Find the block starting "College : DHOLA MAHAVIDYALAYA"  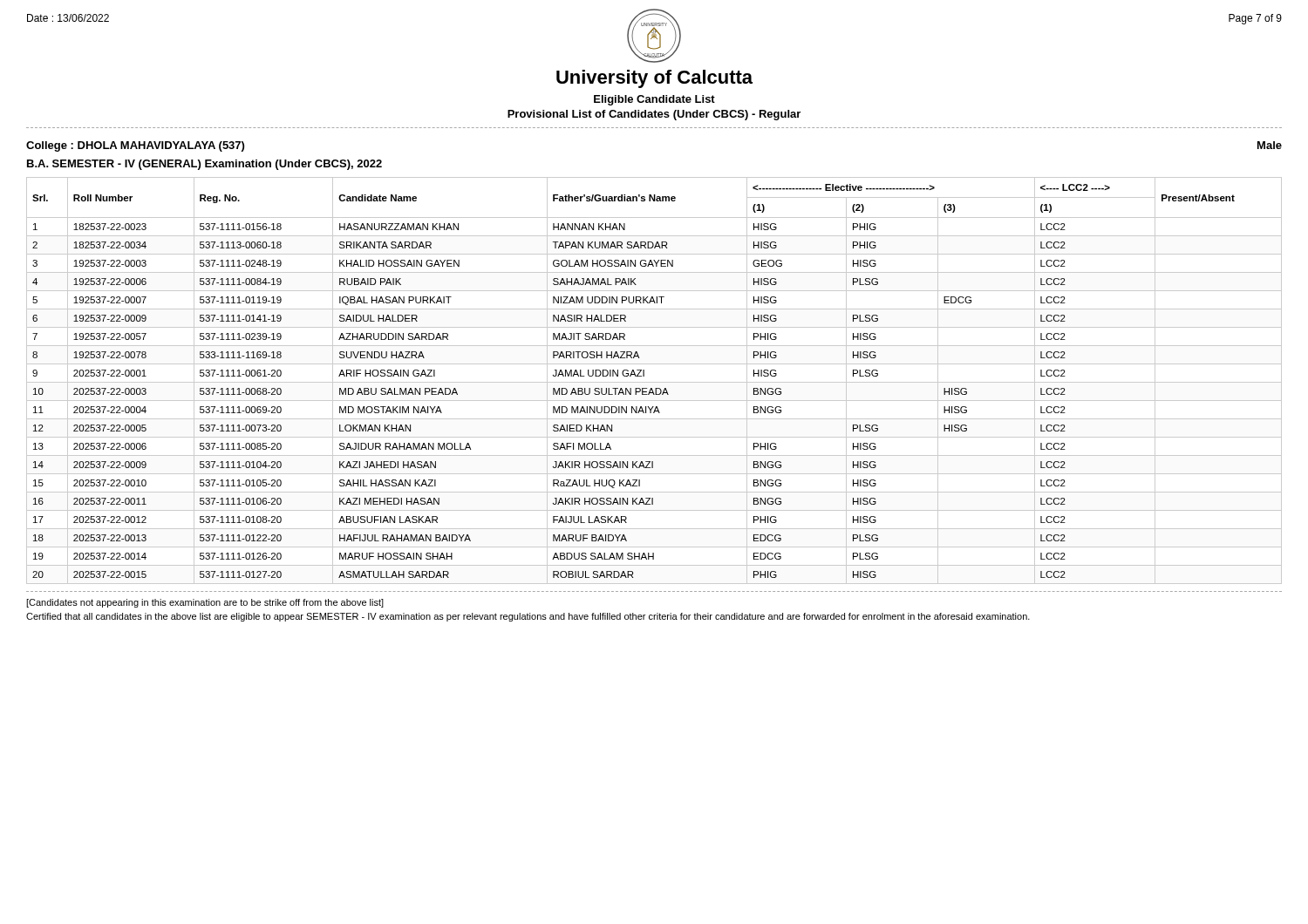(x=136, y=145)
